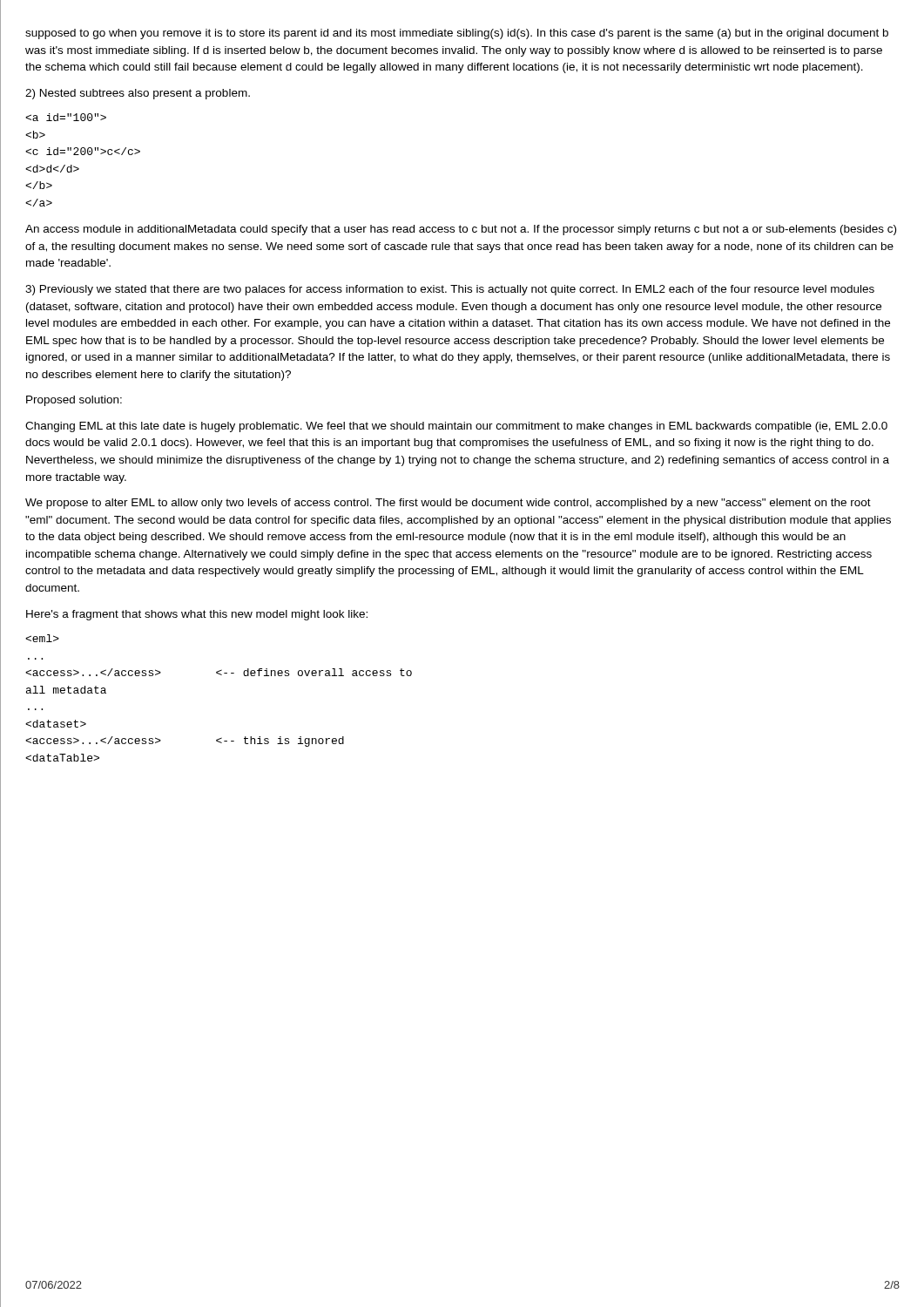Select the region starting "3) Previously we stated"
The image size is (924, 1307).
click(x=462, y=332)
